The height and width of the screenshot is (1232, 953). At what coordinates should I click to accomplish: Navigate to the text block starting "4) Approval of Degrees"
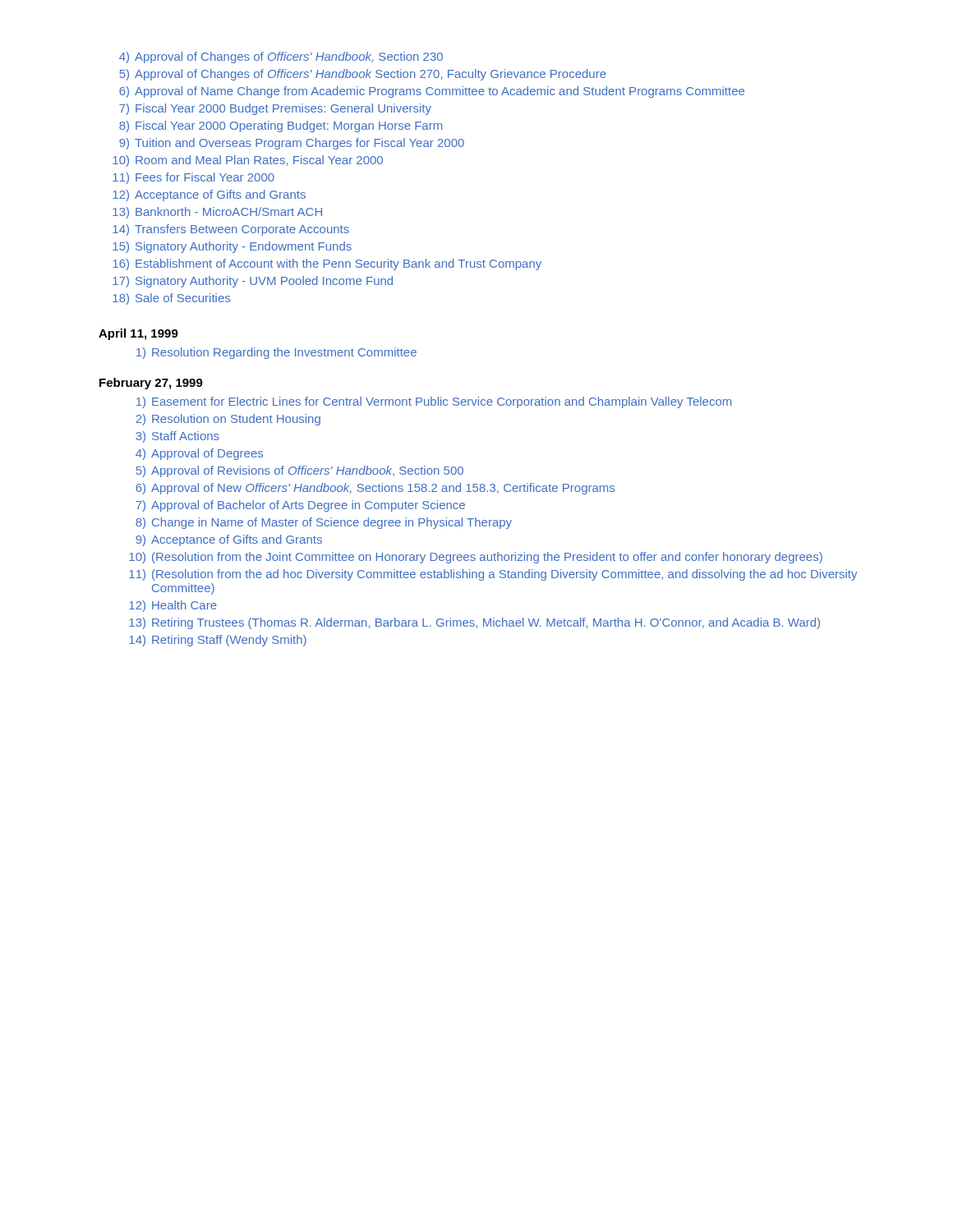199,454
